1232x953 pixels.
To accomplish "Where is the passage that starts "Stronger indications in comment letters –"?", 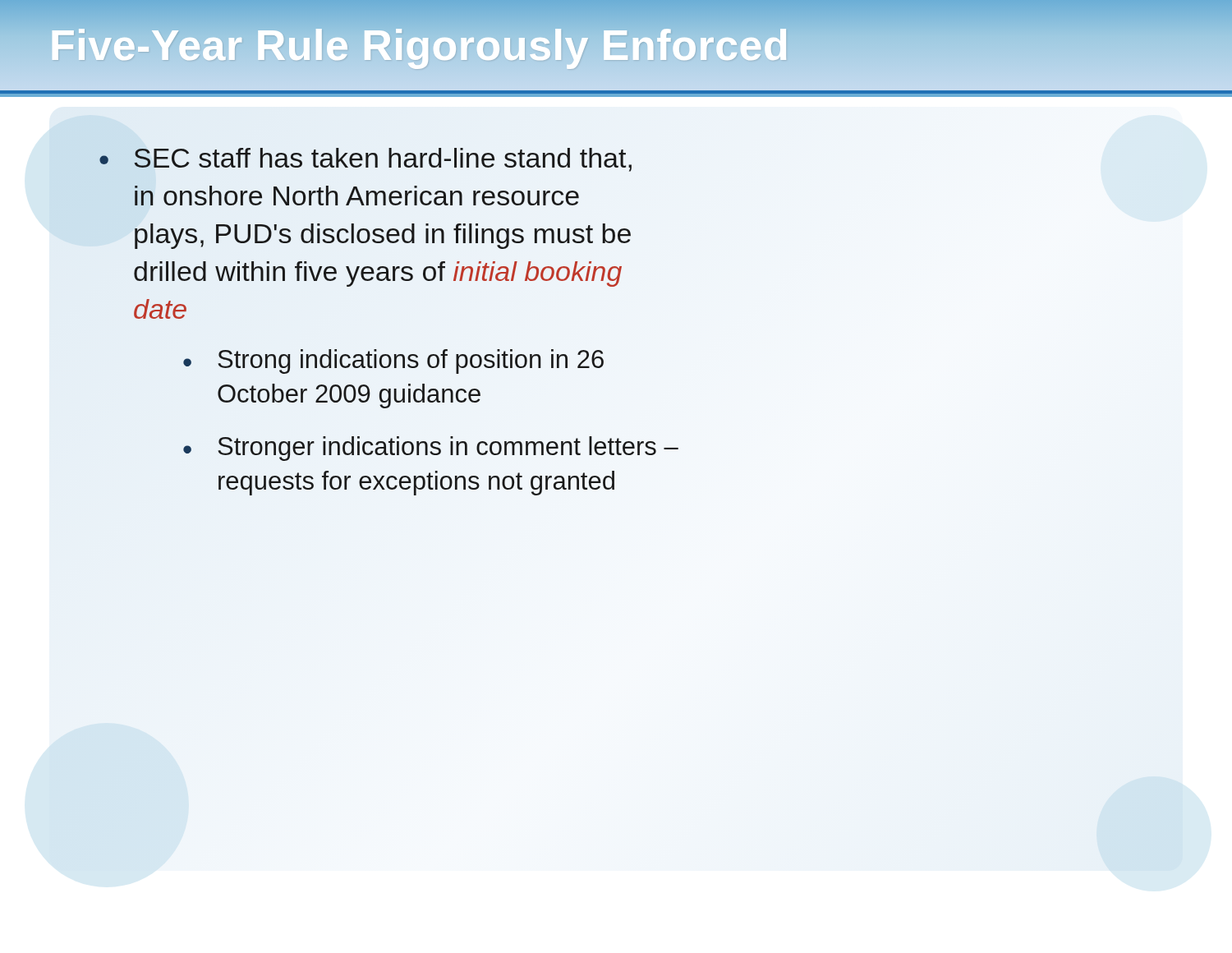I will [448, 464].
